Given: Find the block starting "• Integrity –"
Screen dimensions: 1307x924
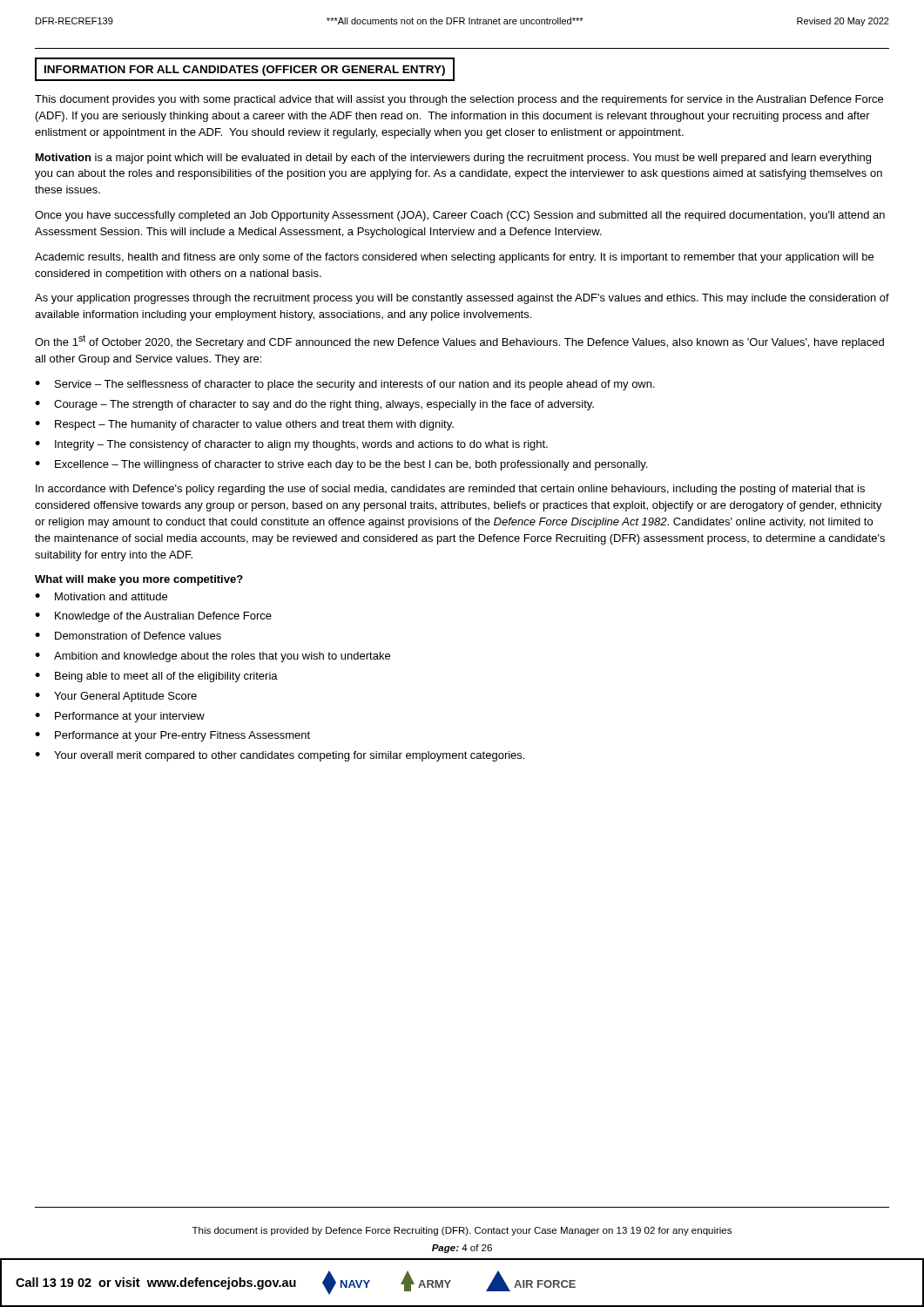Looking at the screenshot, I should tap(462, 444).
